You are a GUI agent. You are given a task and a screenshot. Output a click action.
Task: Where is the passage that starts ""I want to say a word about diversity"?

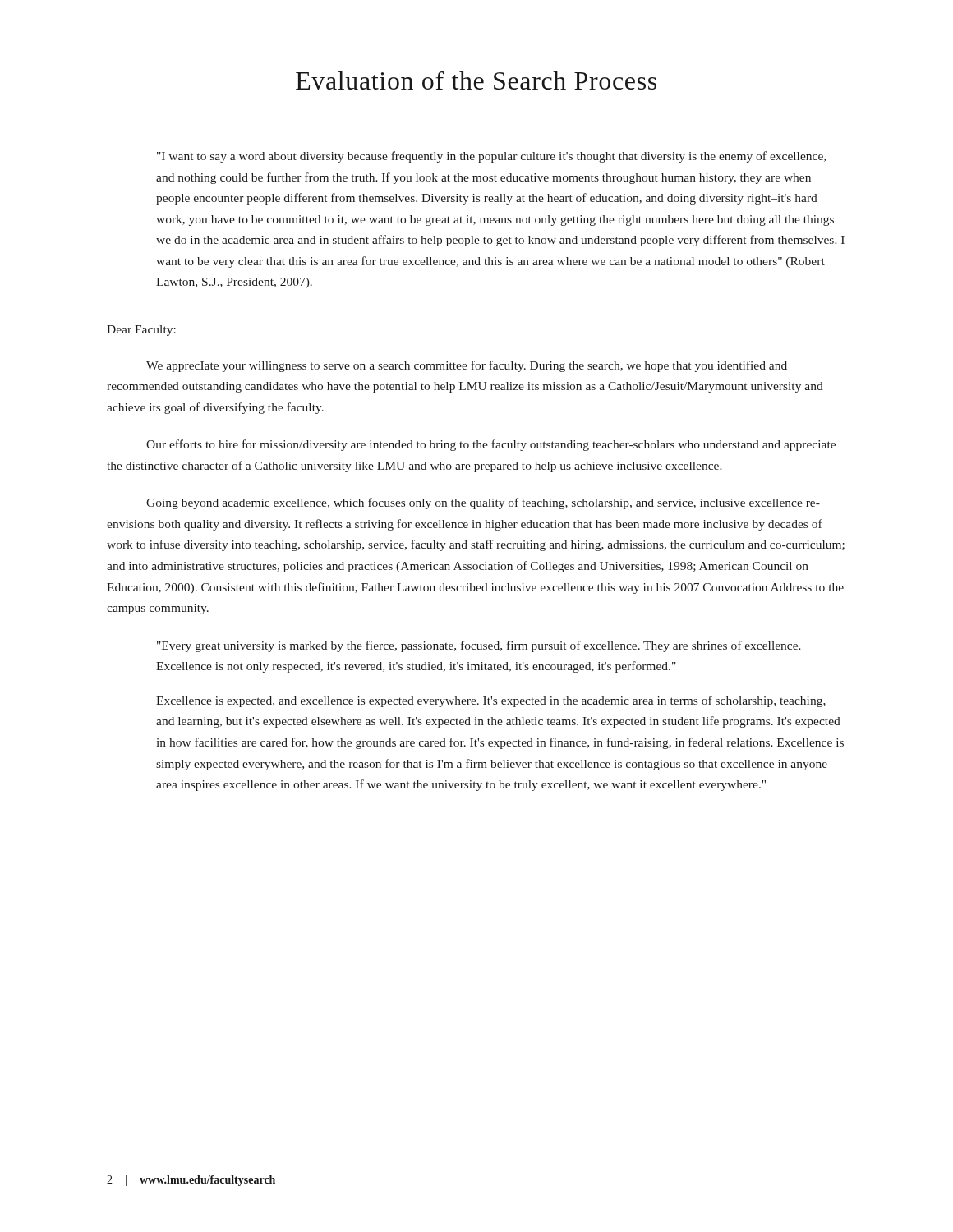click(501, 219)
